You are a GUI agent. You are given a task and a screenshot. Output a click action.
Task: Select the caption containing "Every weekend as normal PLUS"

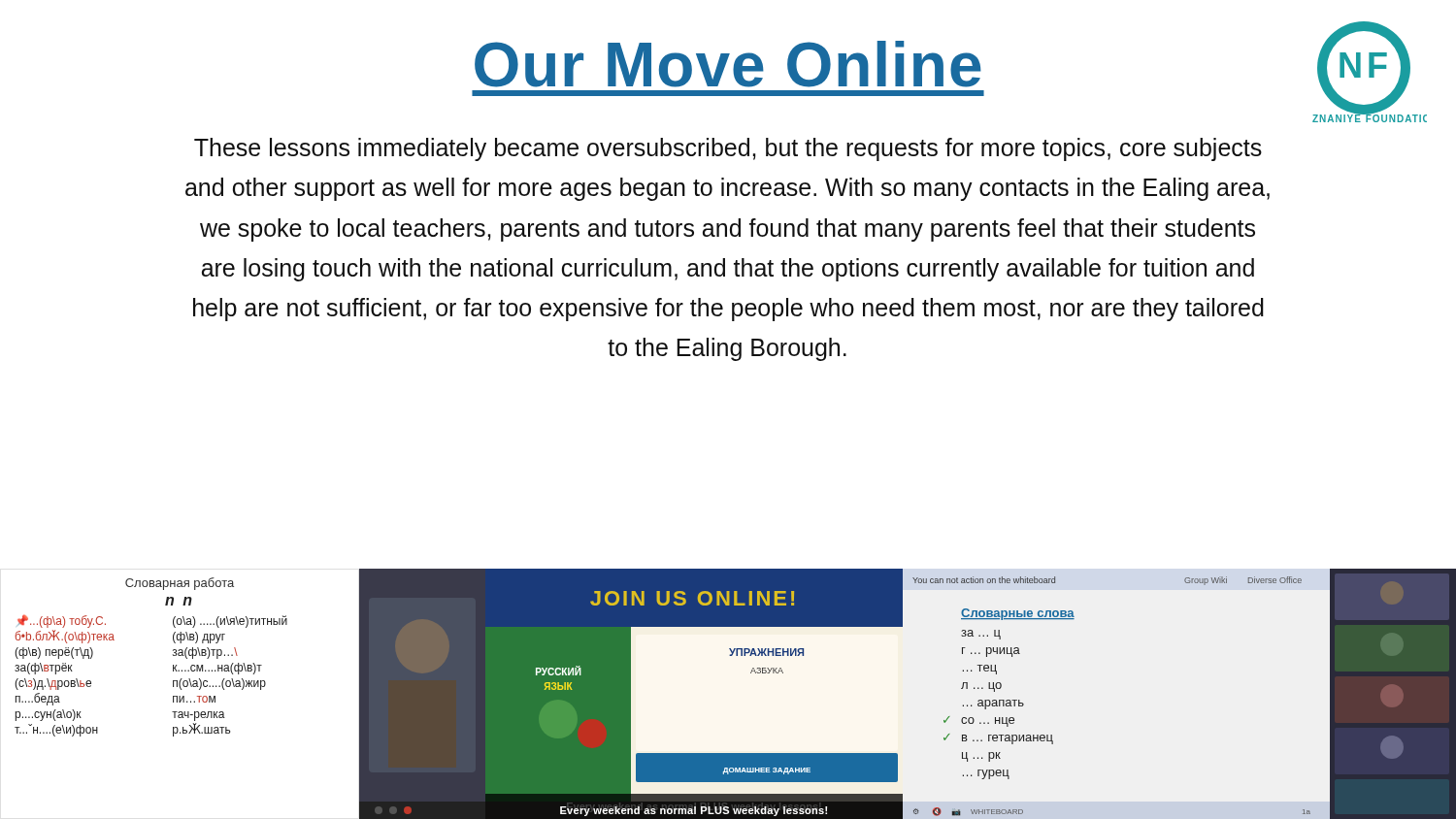click(x=694, y=810)
